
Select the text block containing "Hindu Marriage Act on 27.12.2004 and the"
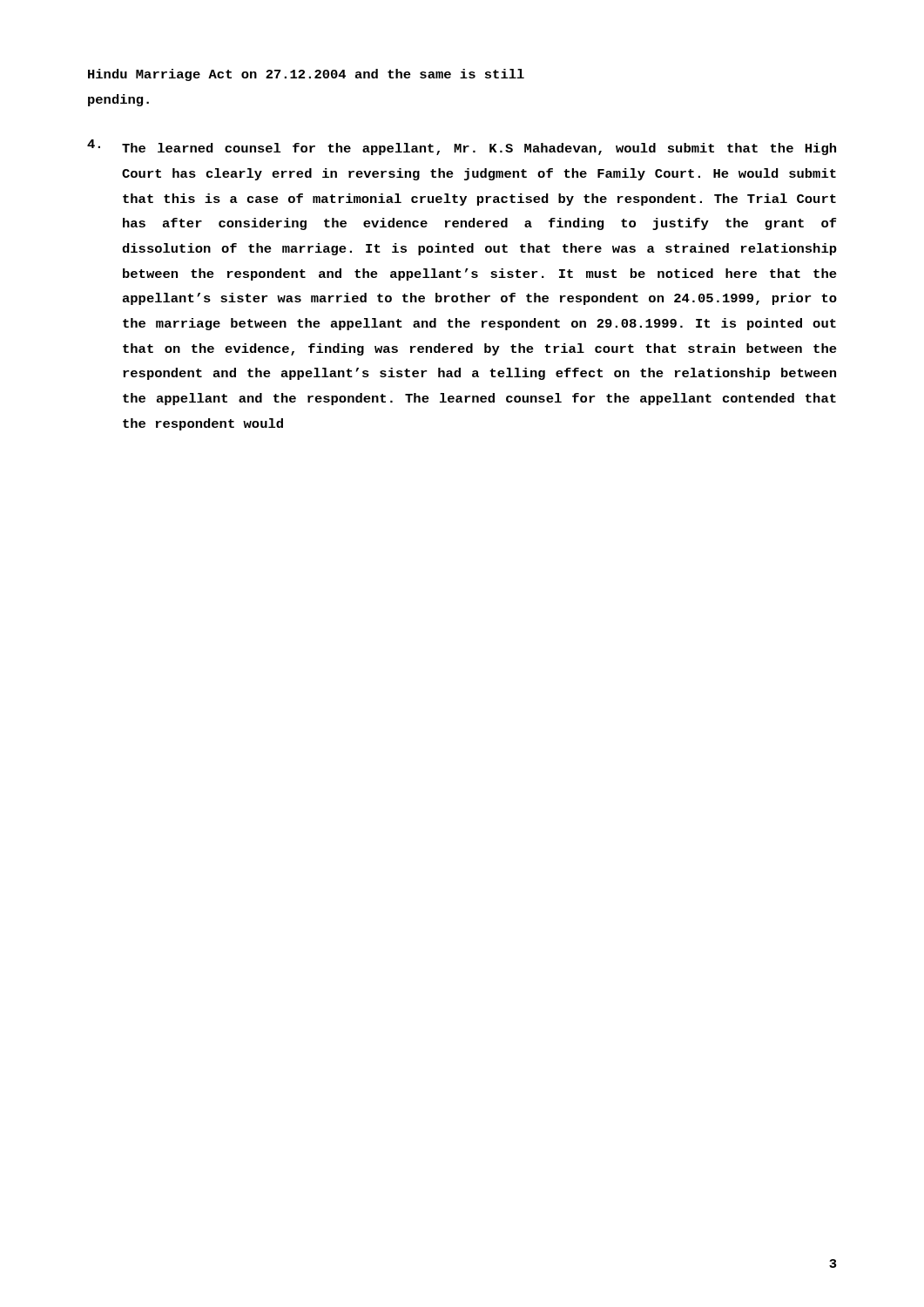pos(306,87)
